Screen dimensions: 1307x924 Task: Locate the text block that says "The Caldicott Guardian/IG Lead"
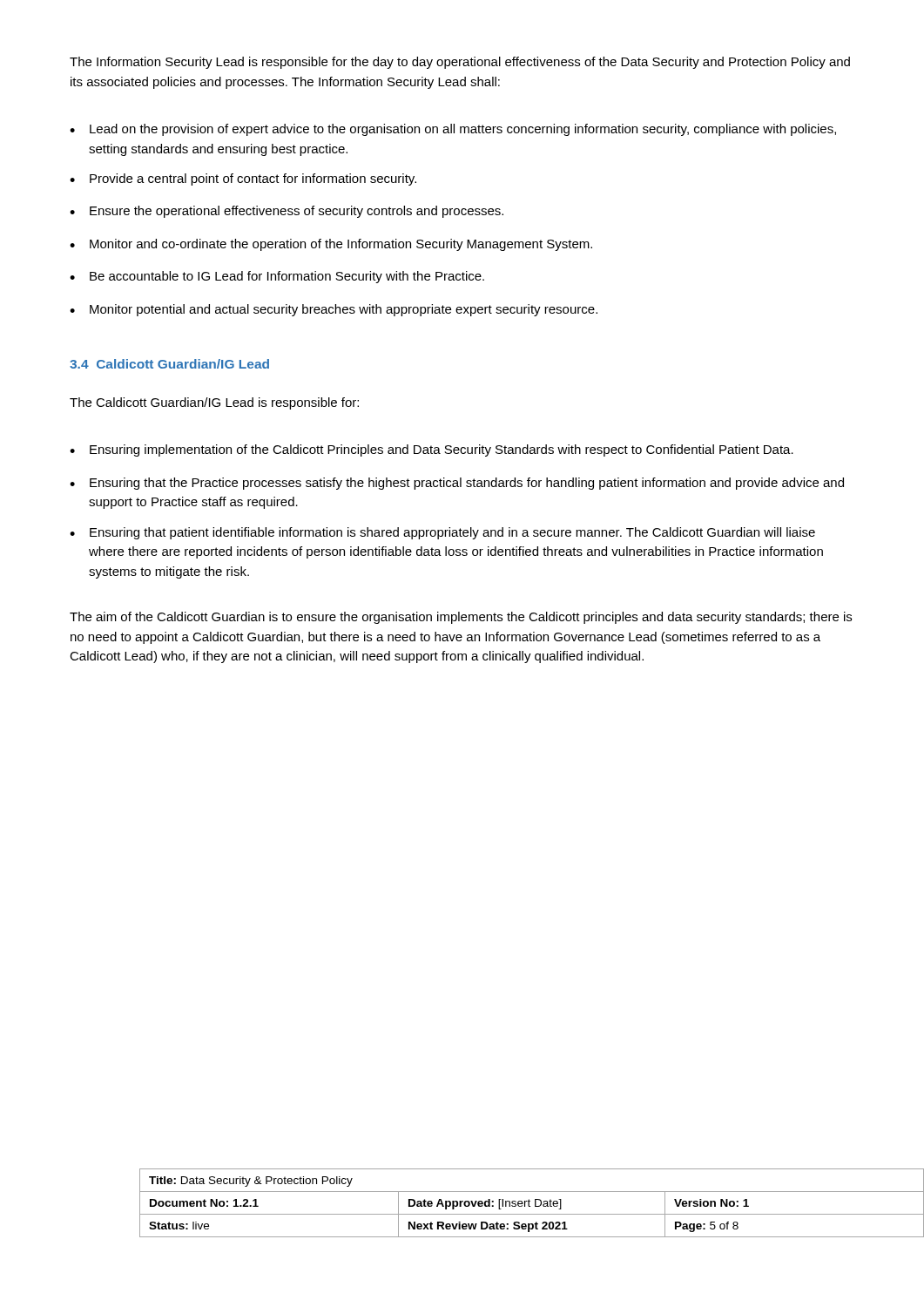pyautogui.click(x=215, y=402)
